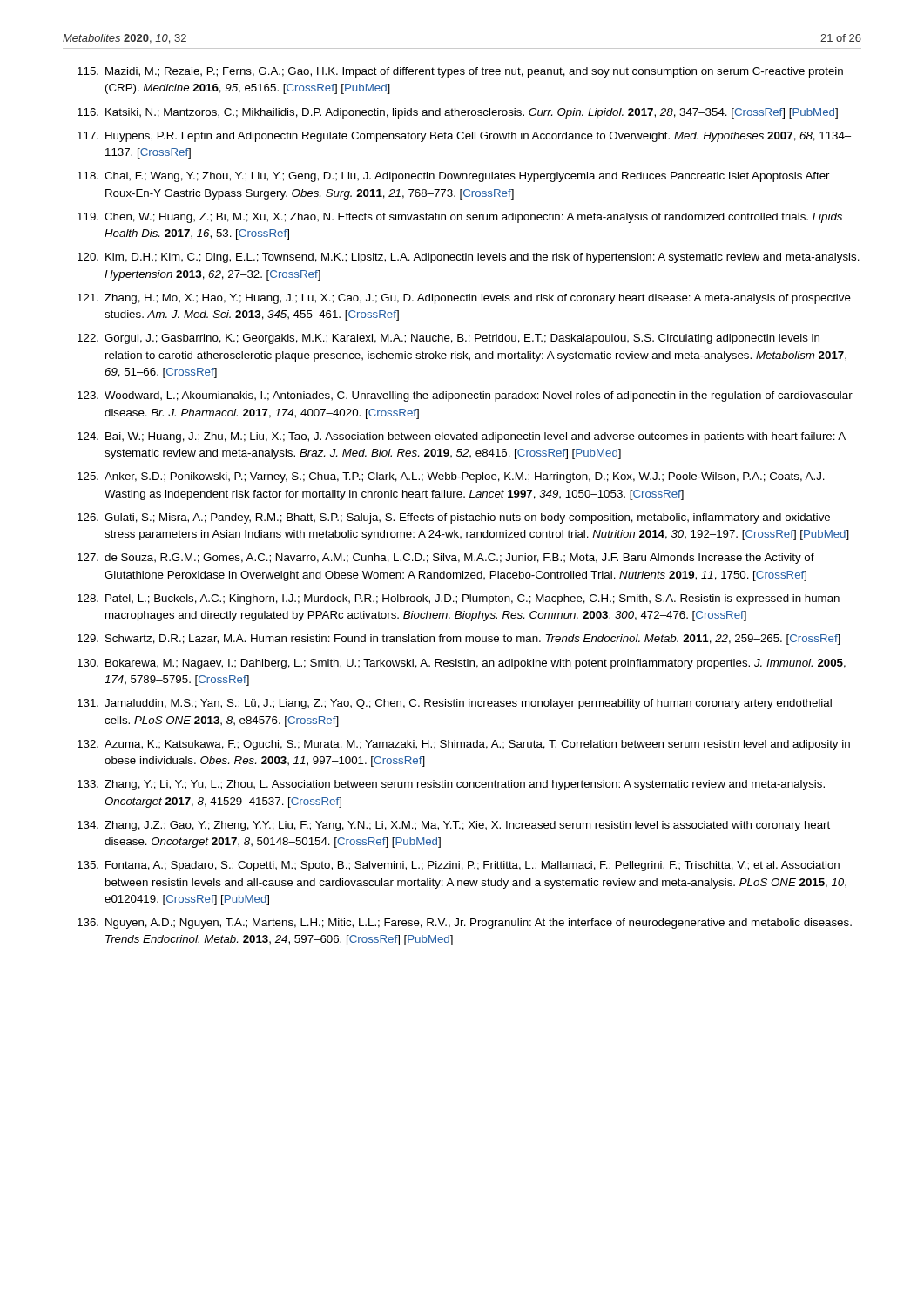Viewport: 924px width, 1307px height.
Task: Point to the block beginning "130. Bokarewa, M.; Nagaev, I.; Dahlberg, L.; Smith,"
Action: click(462, 671)
